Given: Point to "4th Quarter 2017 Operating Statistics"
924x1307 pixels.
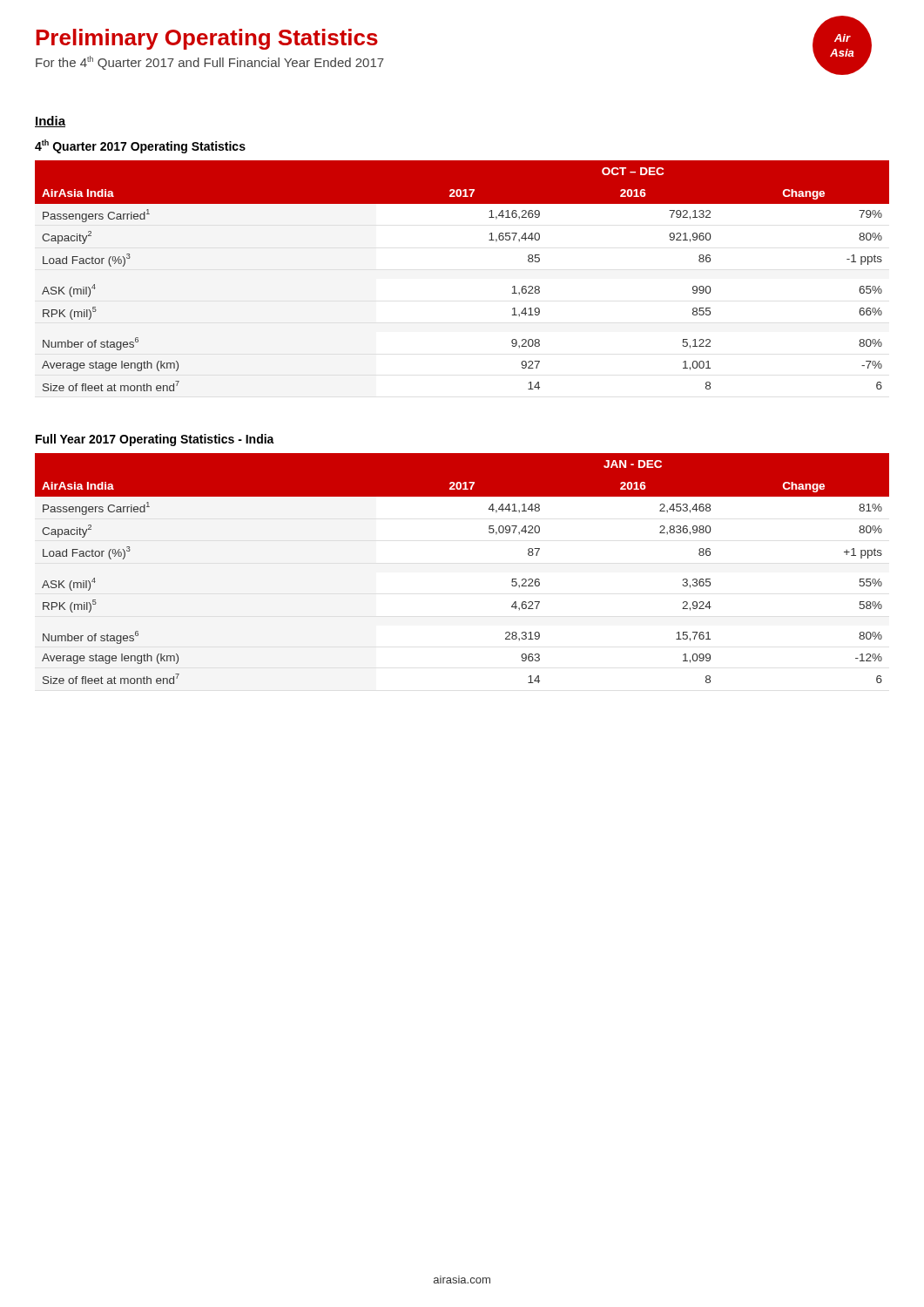Looking at the screenshot, I should click(x=140, y=146).
